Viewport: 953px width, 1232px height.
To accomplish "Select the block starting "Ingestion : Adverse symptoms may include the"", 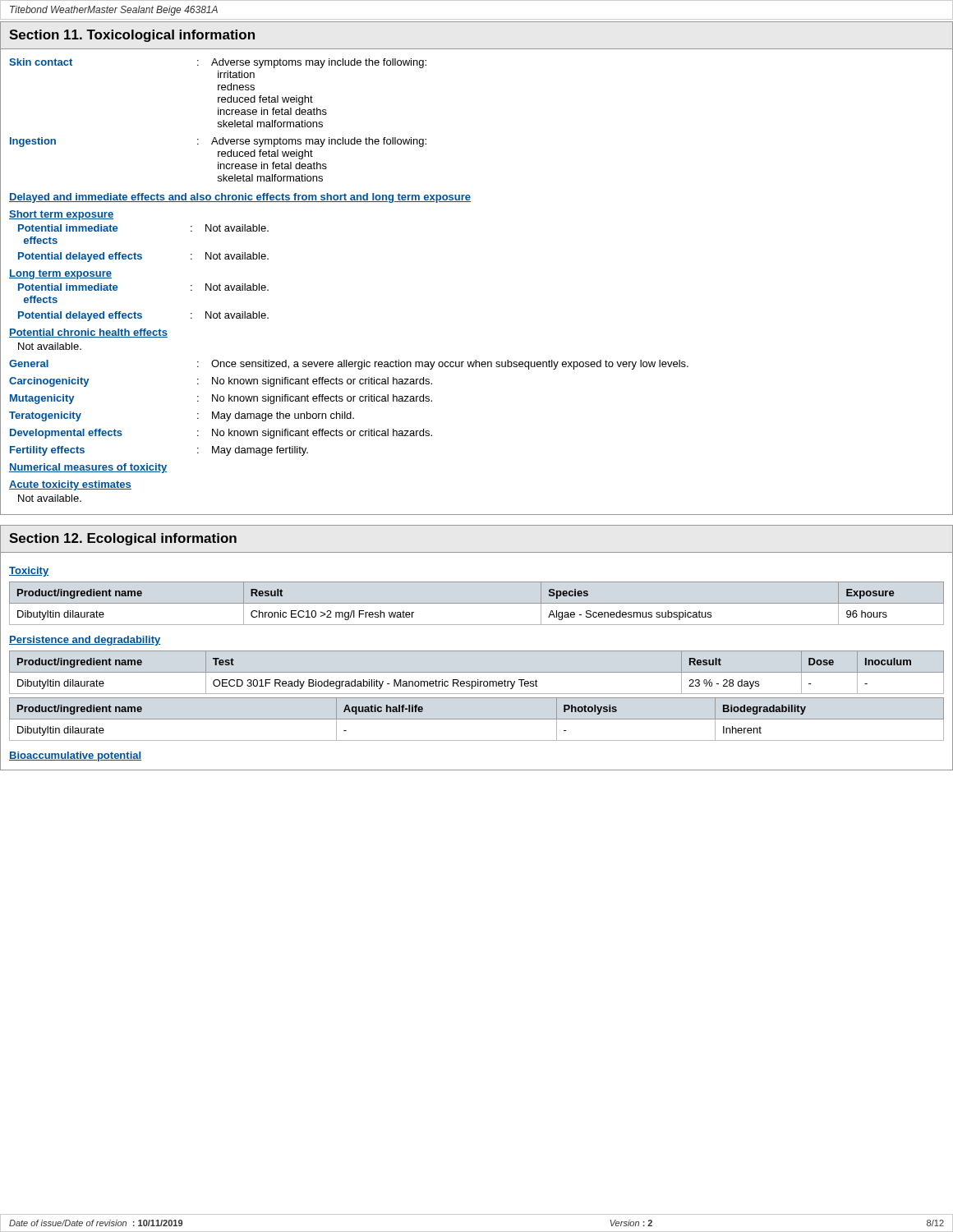I will point(218,142).
